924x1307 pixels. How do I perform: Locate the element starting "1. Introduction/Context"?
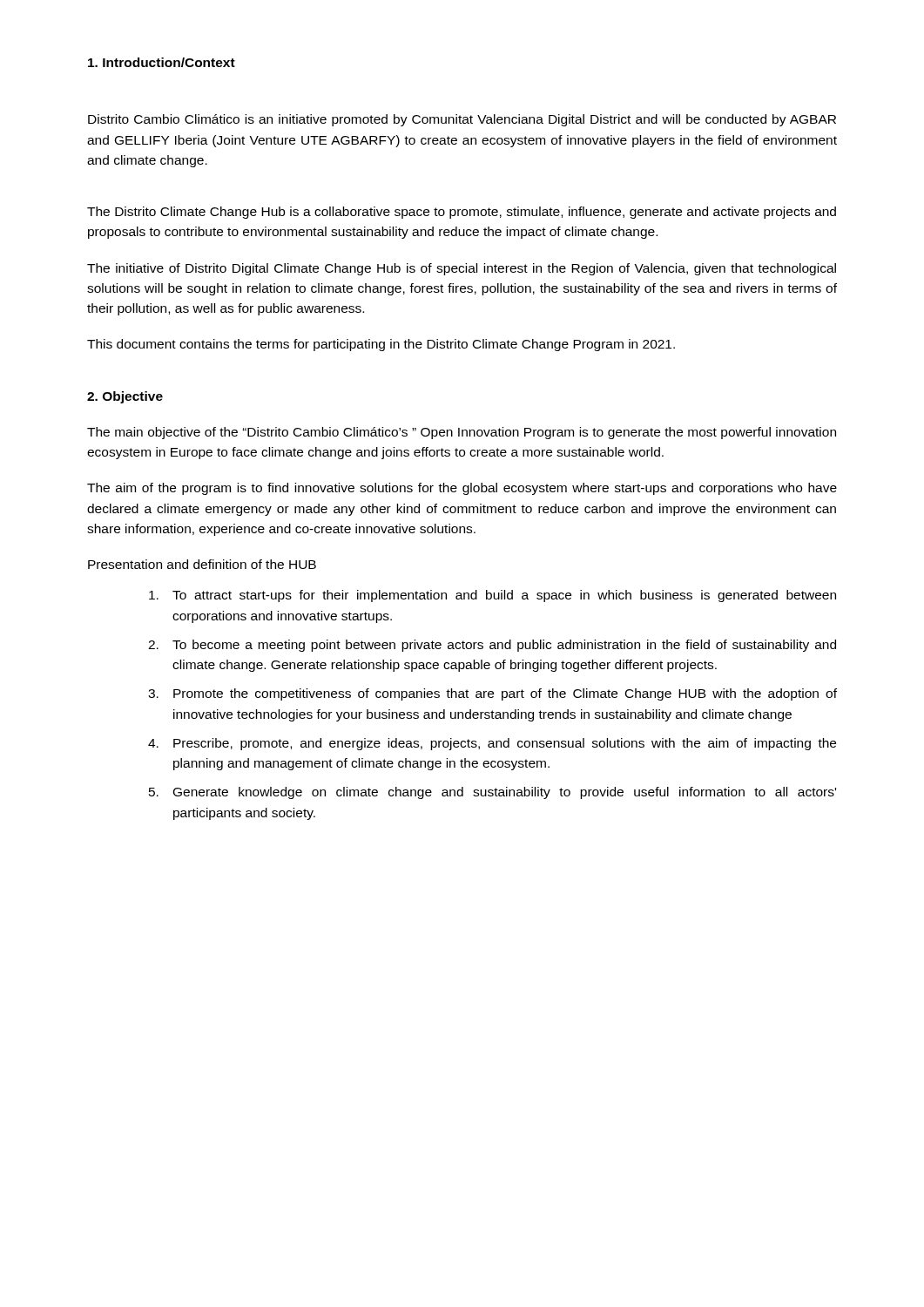(x=161, y=62)
